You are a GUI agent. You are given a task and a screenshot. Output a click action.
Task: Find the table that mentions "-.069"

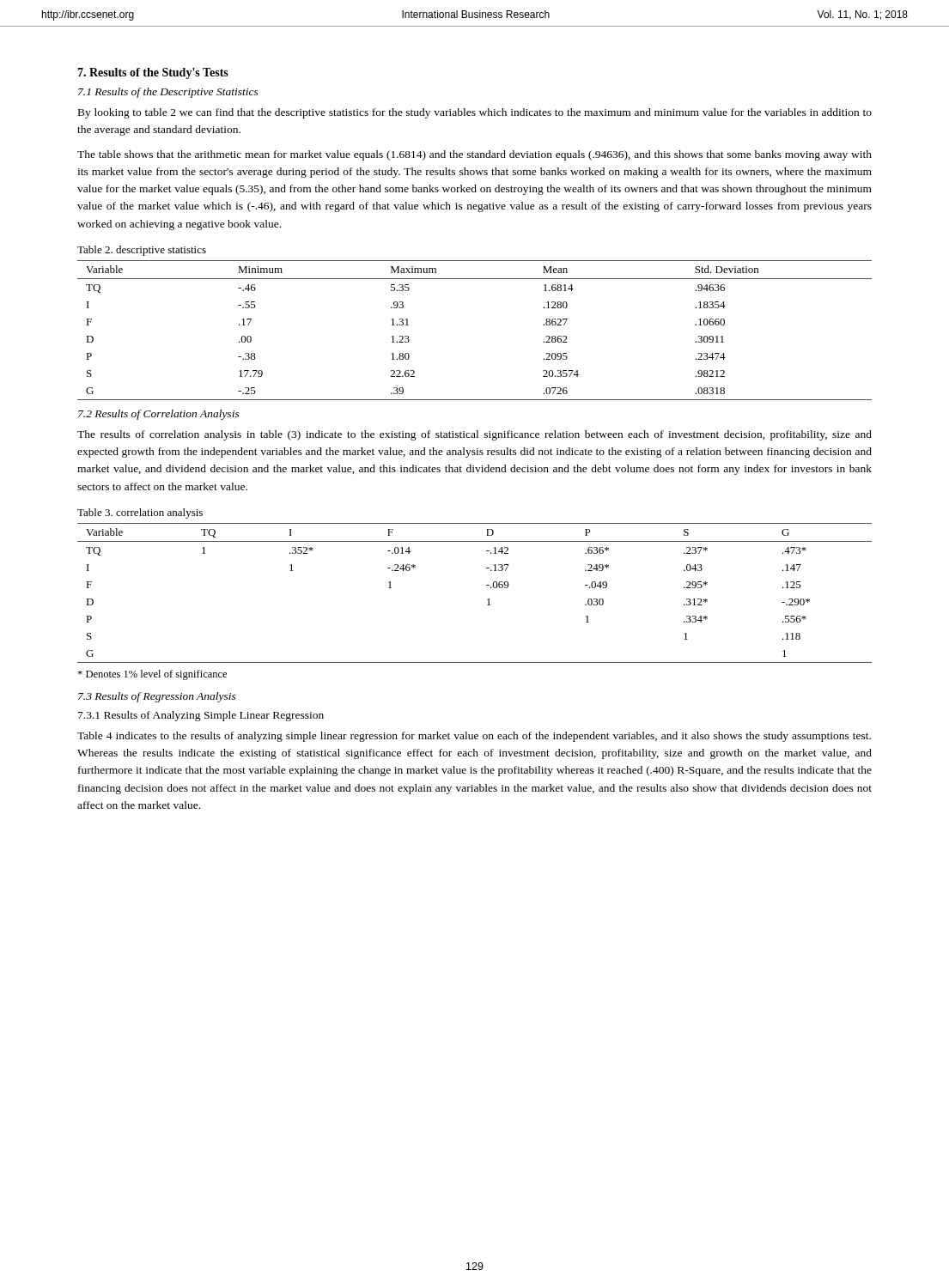474,593
